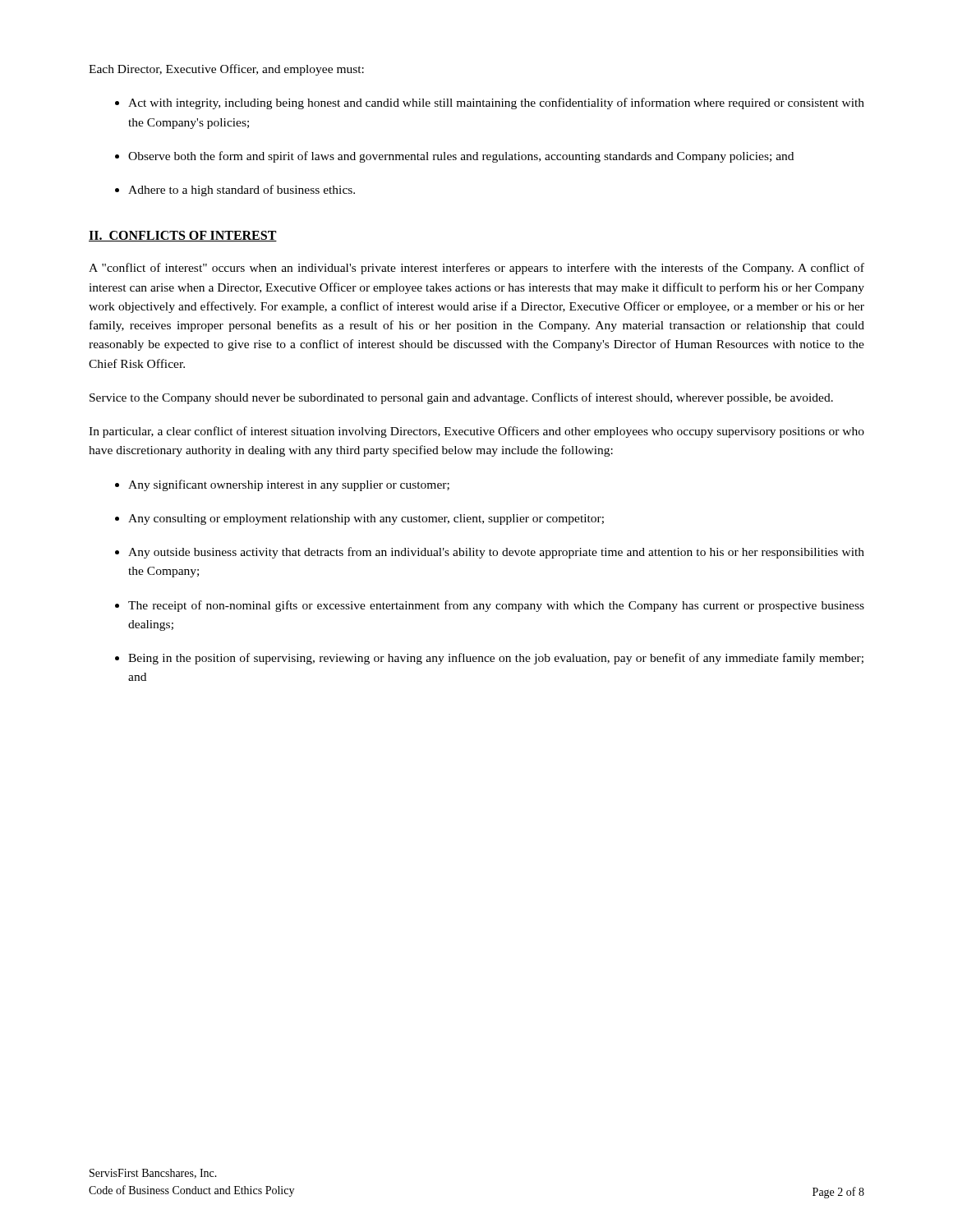Find the list item containing "Adhere to a high standard"
The height and width of the screenshot is (1232, 953).
pyautogui.click(x=242, y=189)
